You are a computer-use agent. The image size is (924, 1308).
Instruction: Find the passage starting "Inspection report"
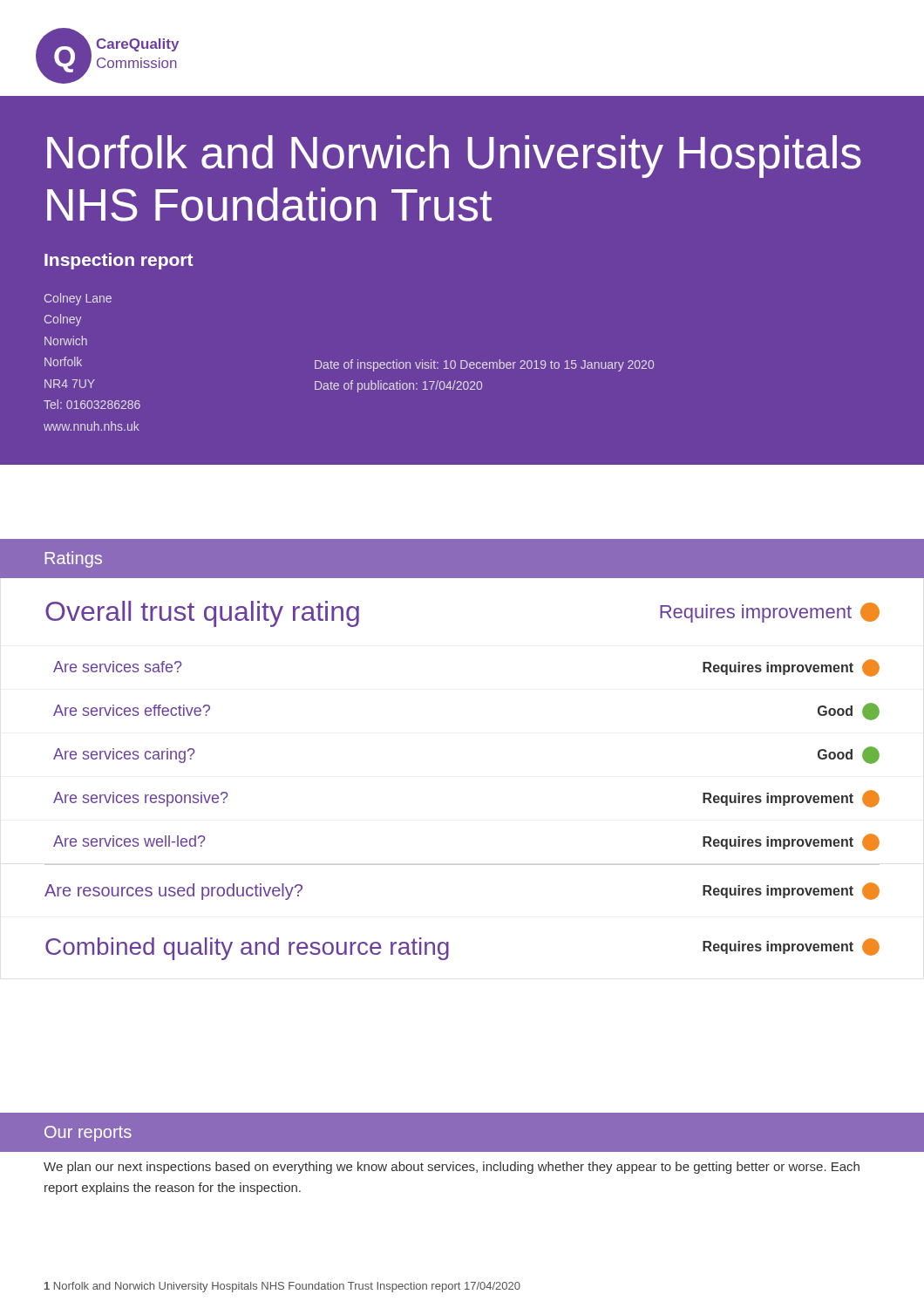[118, 259]
